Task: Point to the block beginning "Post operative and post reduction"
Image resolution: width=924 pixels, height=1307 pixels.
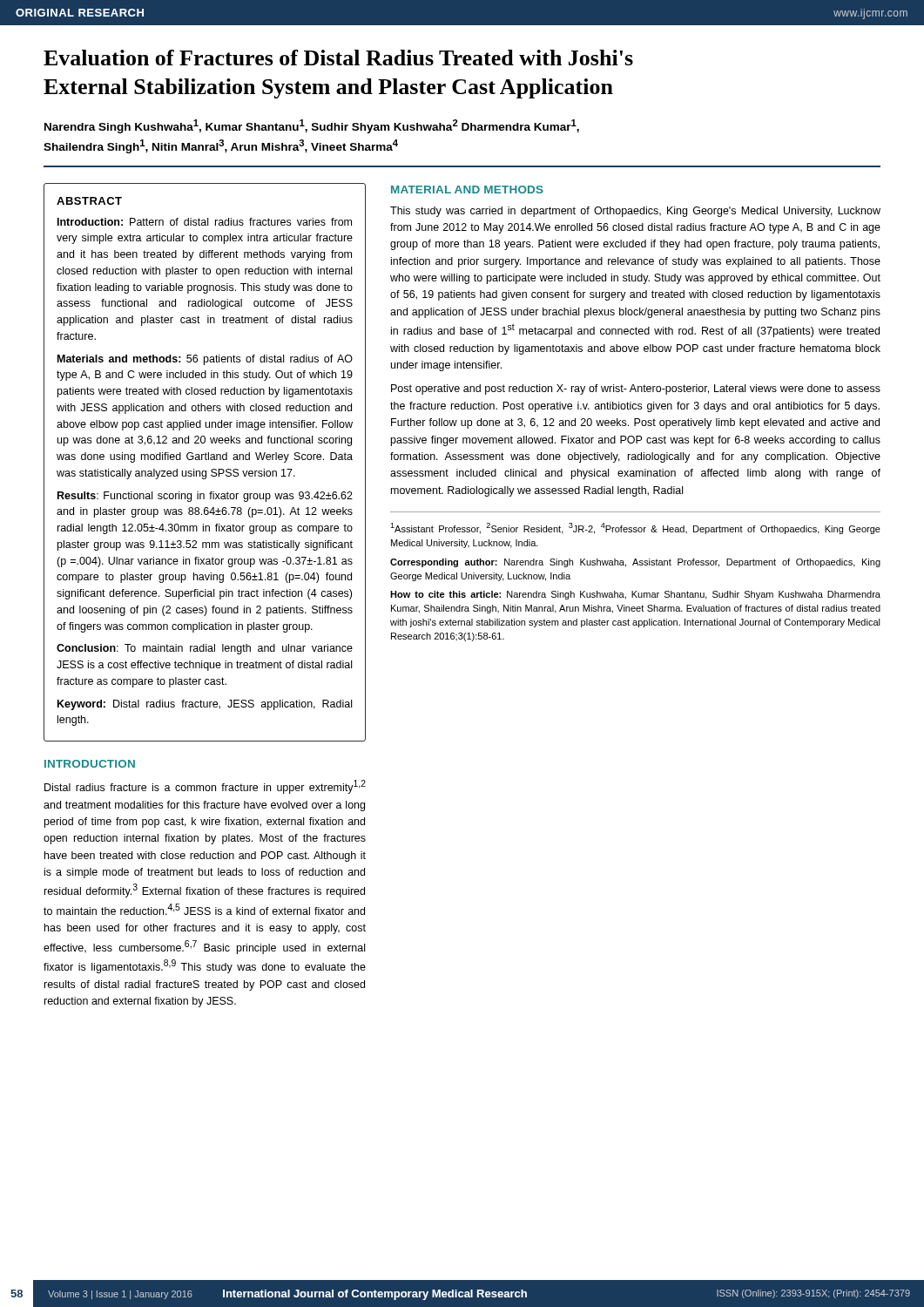Action: tap(635, 440)
